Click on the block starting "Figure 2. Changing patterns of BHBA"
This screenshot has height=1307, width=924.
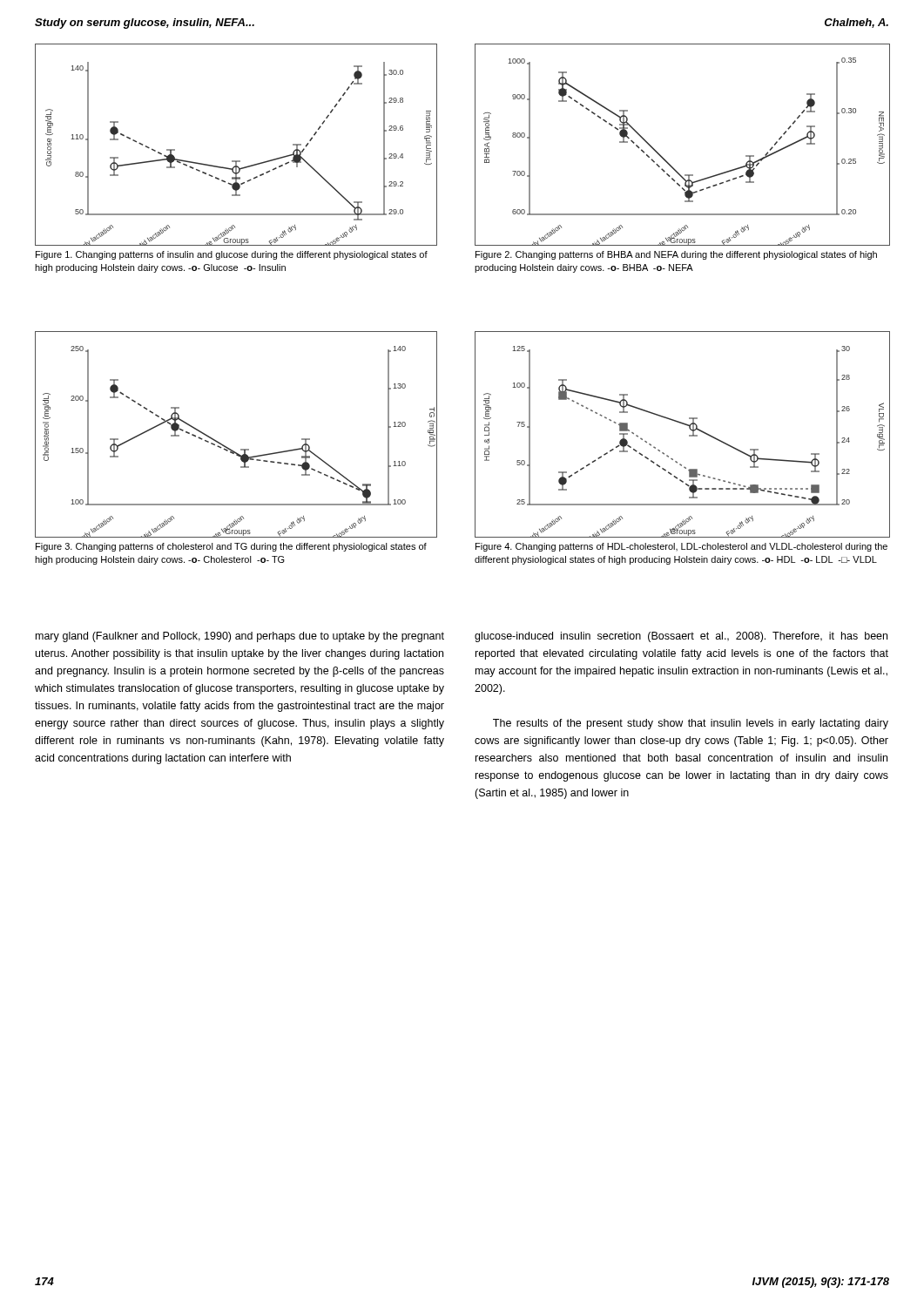point(676,261)
